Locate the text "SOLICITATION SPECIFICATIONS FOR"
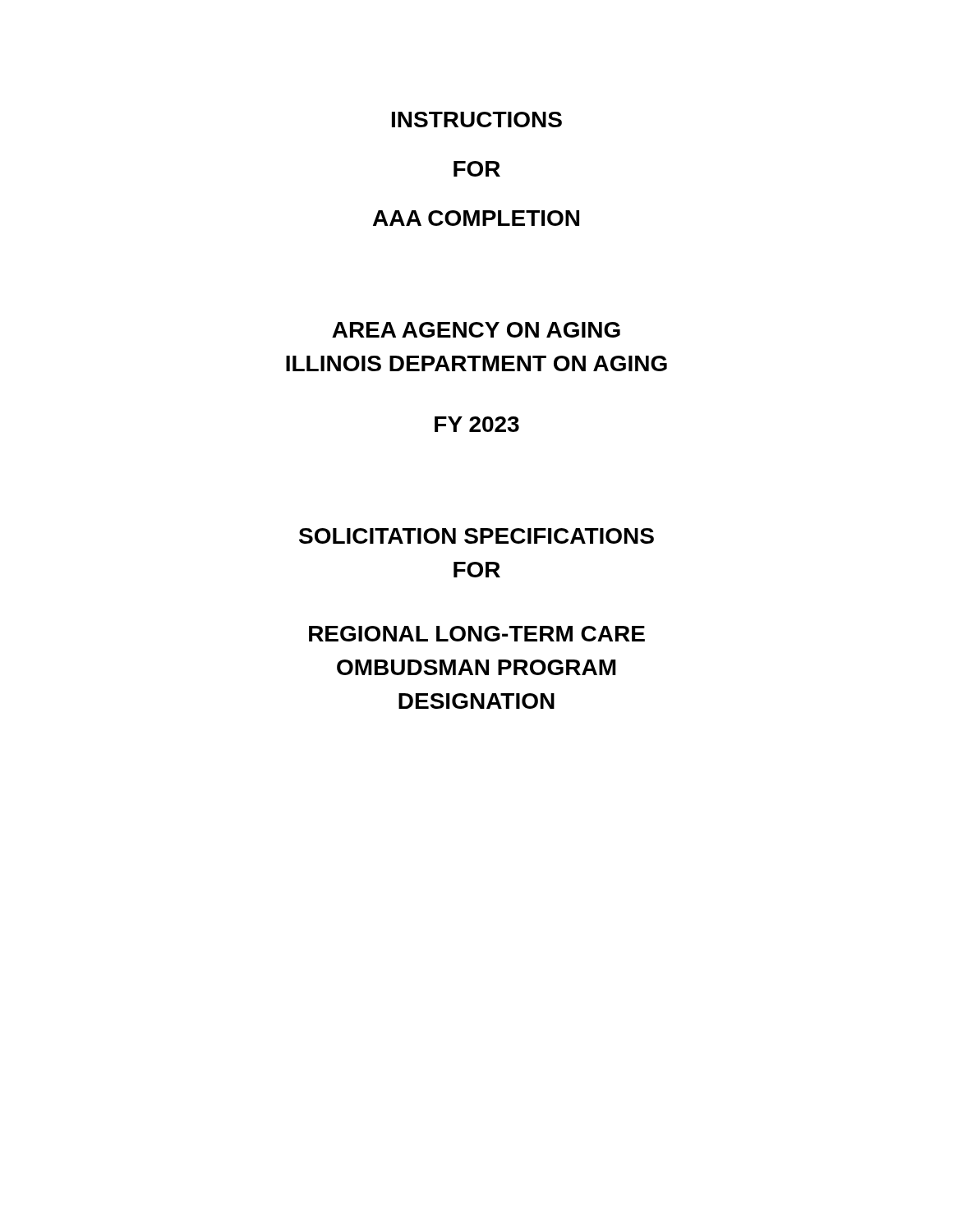The image size is (953, 1232). coord(476,553)
